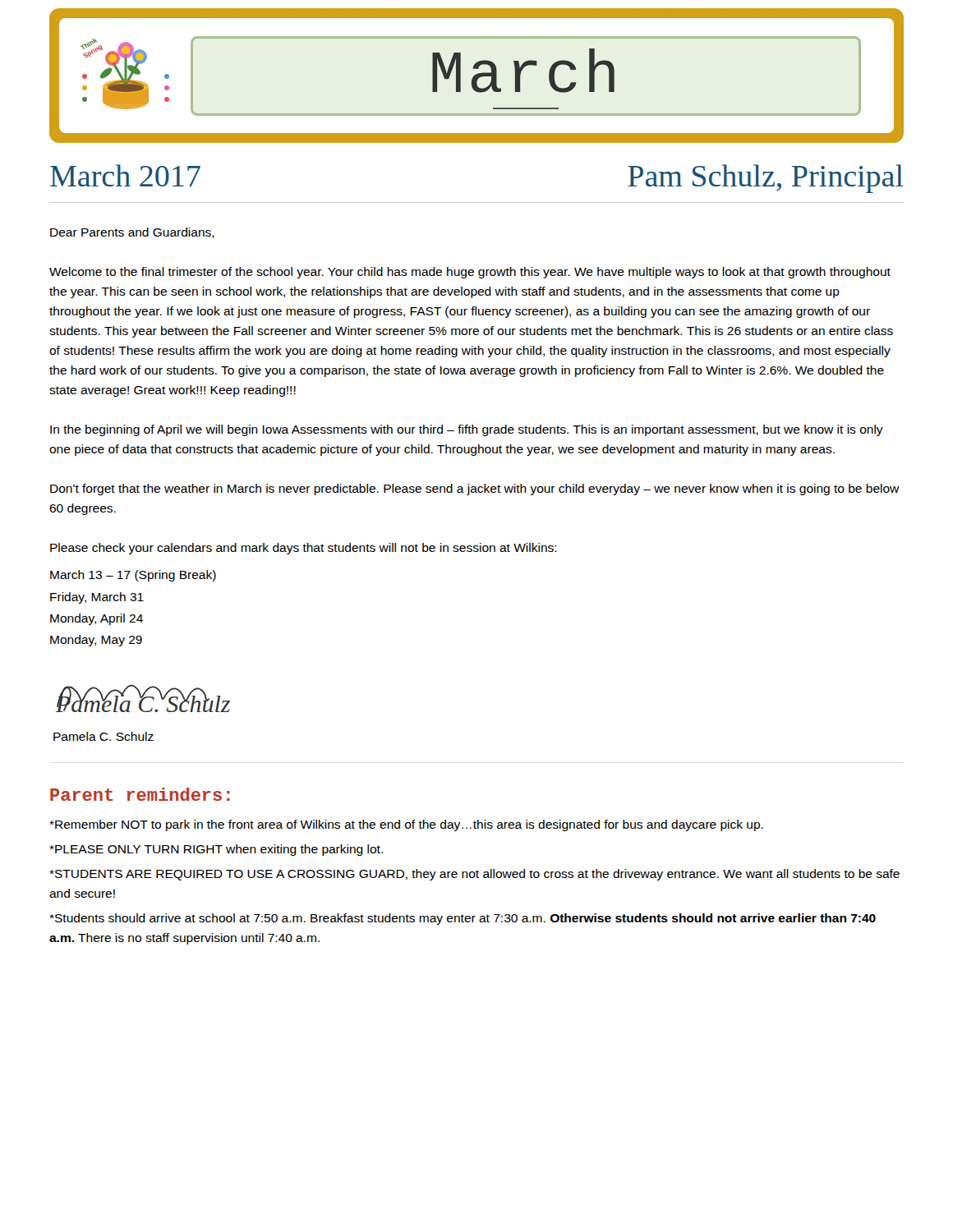Viewport: 953px width, 1232px height.
Task: Click where it says "Monday, May 29"
Action: (x=96, y=640)
